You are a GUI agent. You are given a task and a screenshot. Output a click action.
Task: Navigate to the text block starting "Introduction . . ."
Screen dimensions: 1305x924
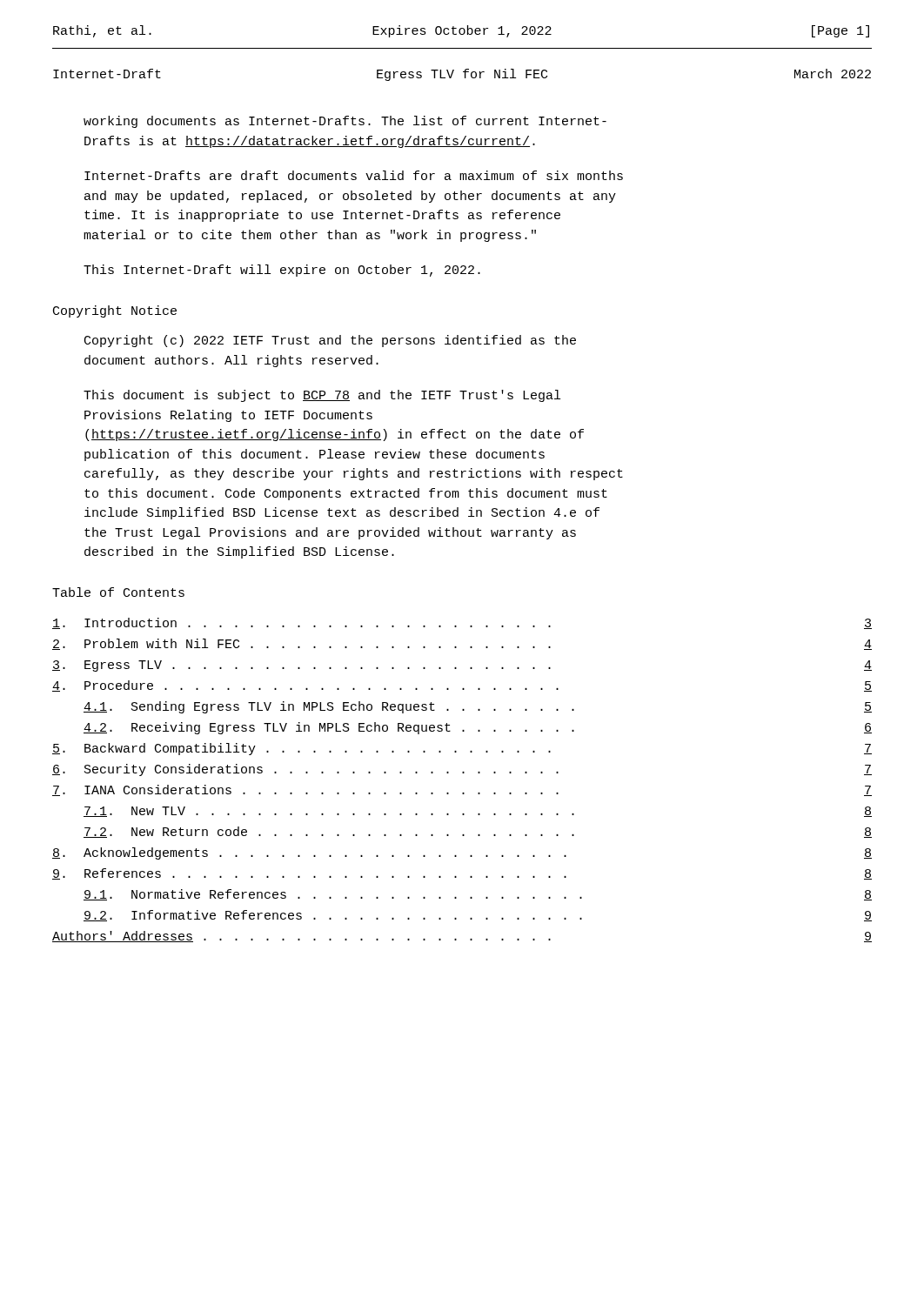point(462,625)
